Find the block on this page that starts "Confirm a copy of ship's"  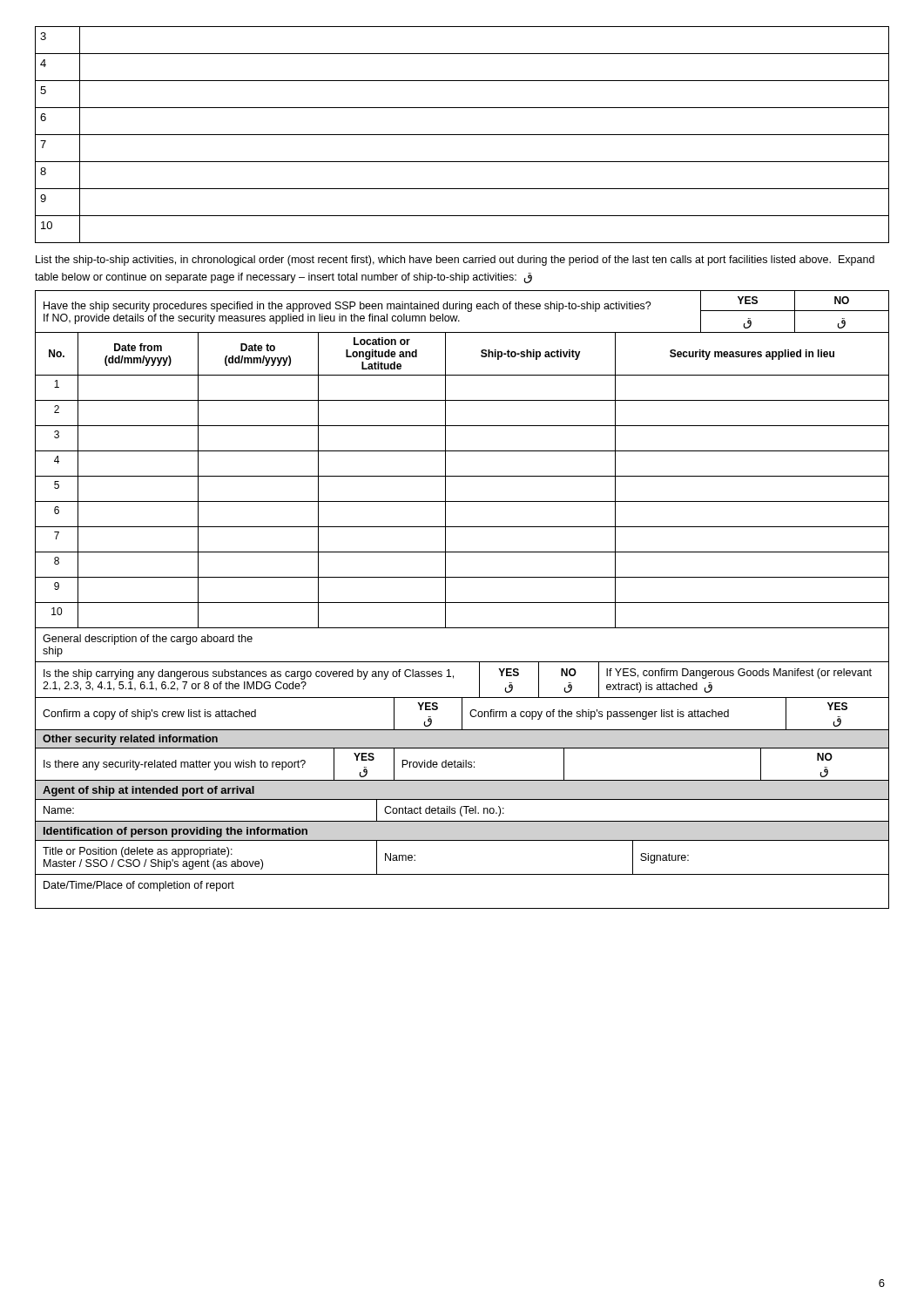coord(462,714)
